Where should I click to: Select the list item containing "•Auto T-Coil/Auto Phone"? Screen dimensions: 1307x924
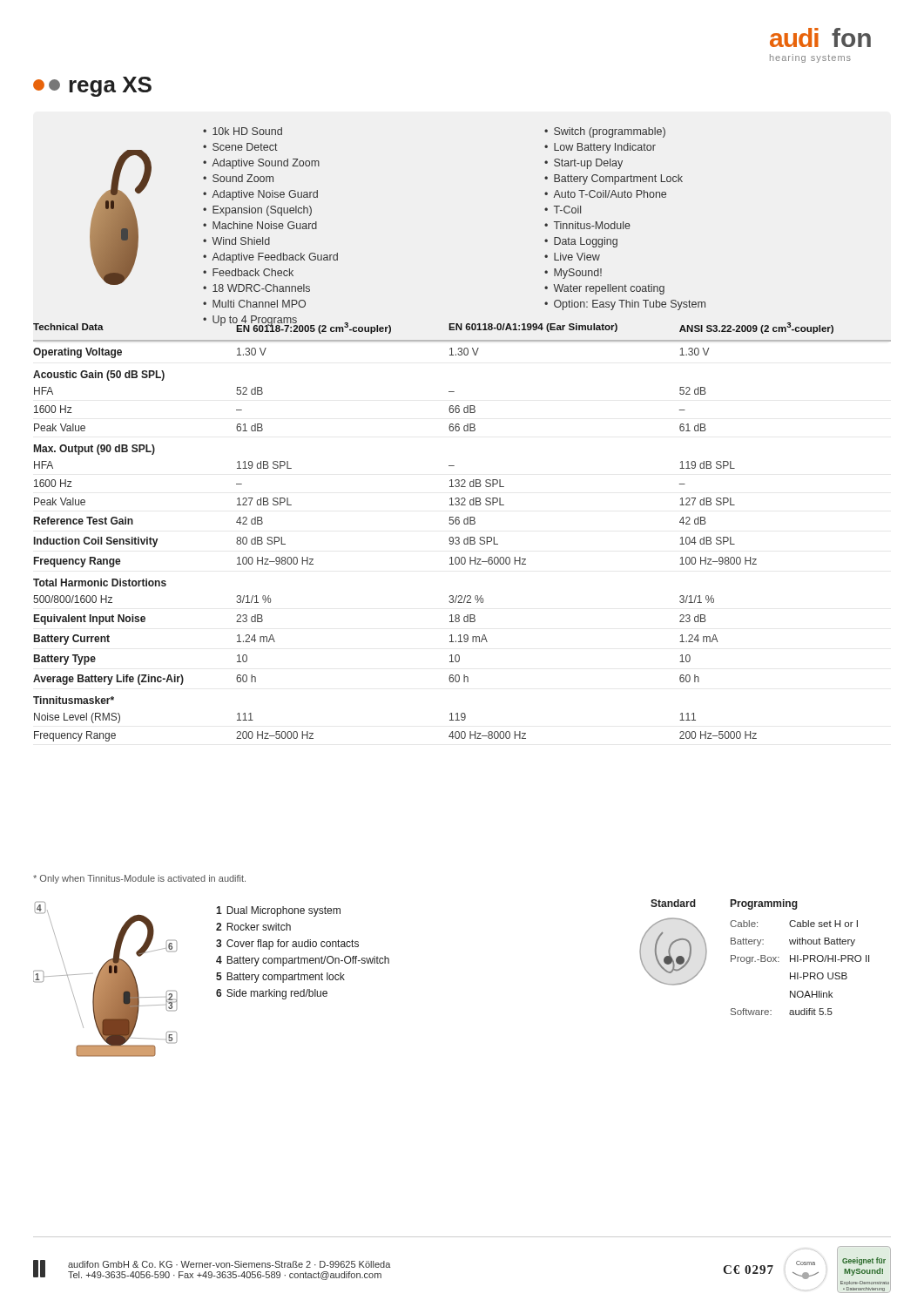click(606, 194)
